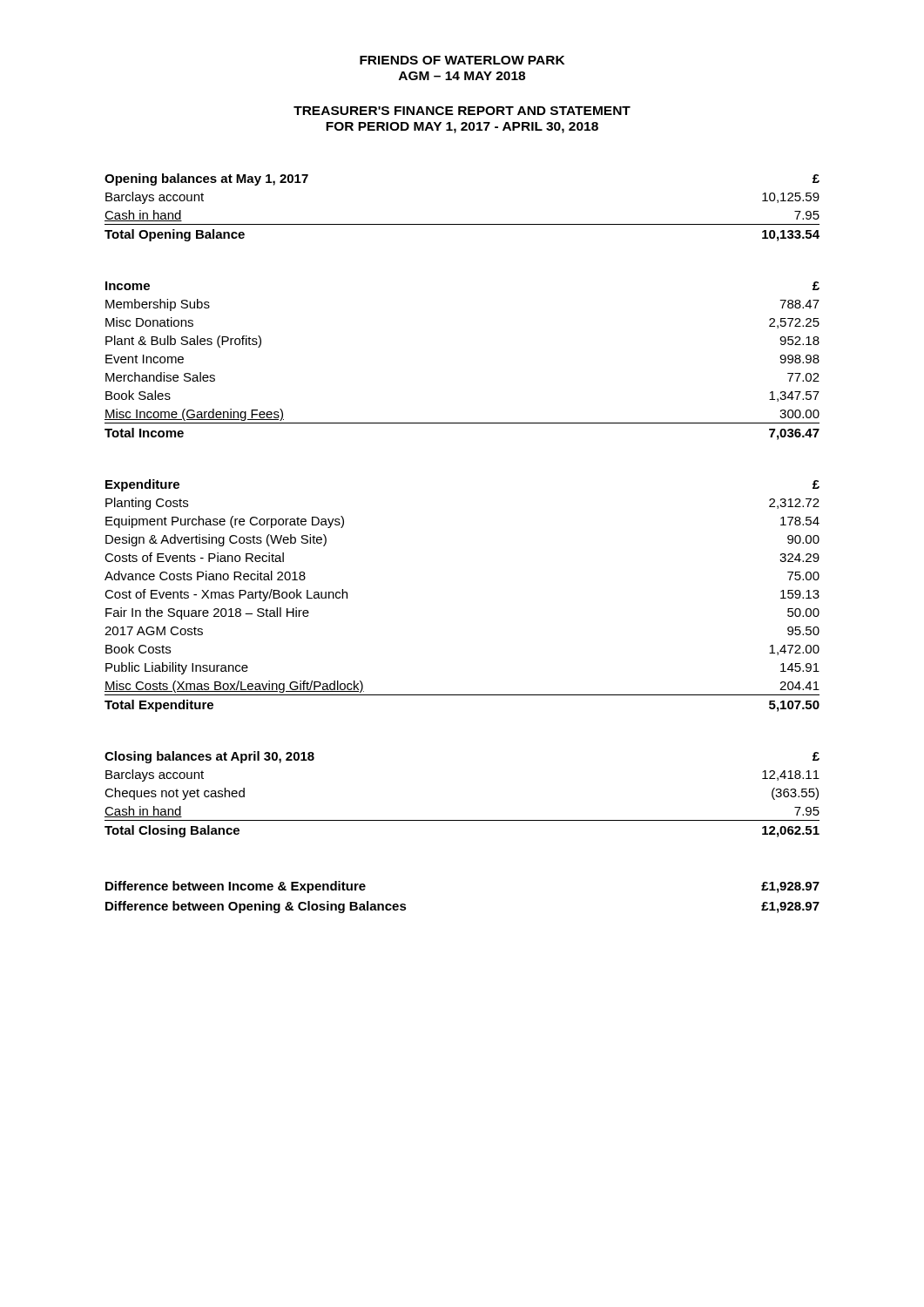Where is the title that starts "FRIENDS OF WATERLOW PARK AGM –"?

pyautogui.click(x=462, y=68)
